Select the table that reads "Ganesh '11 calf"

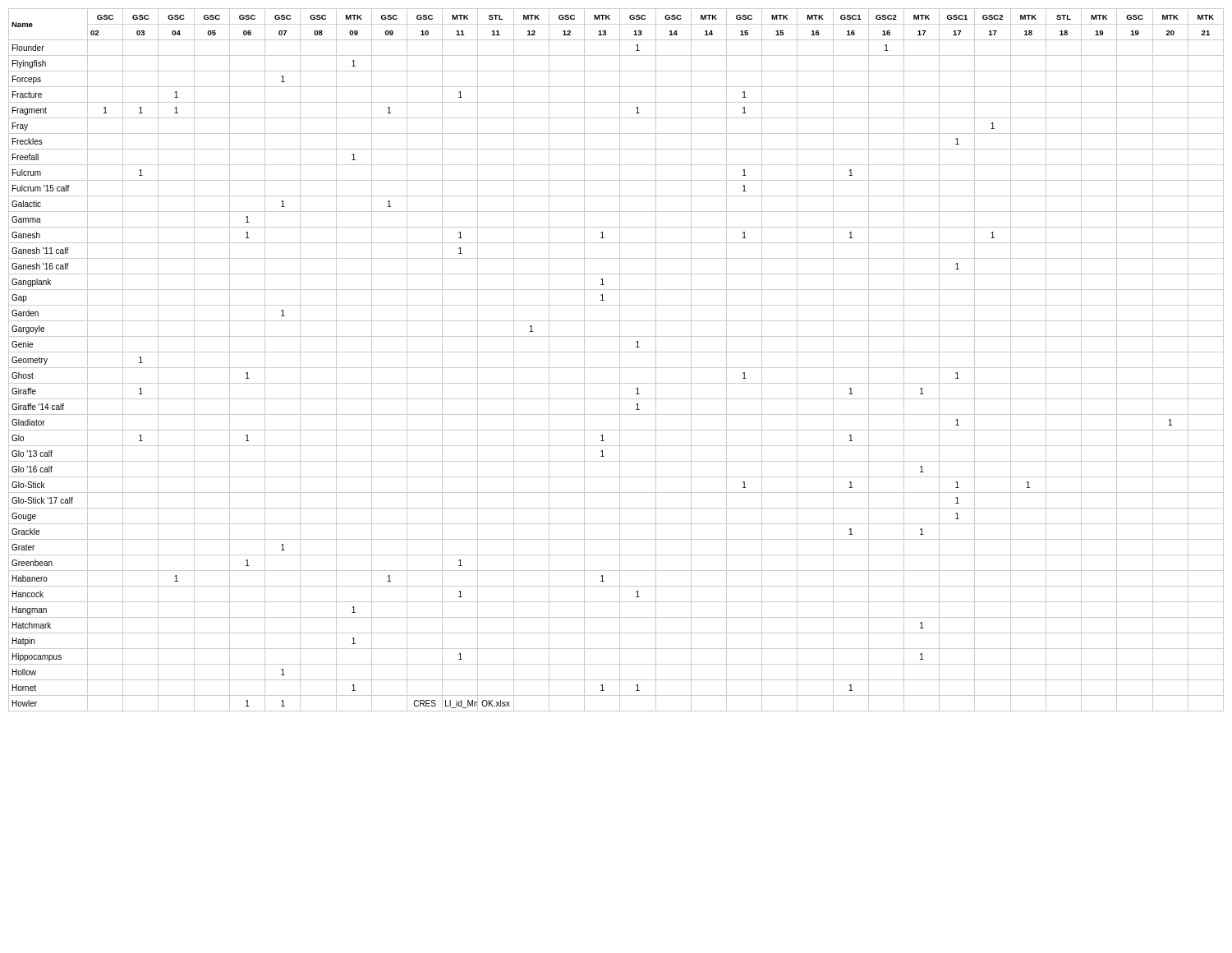click(616, 360)
